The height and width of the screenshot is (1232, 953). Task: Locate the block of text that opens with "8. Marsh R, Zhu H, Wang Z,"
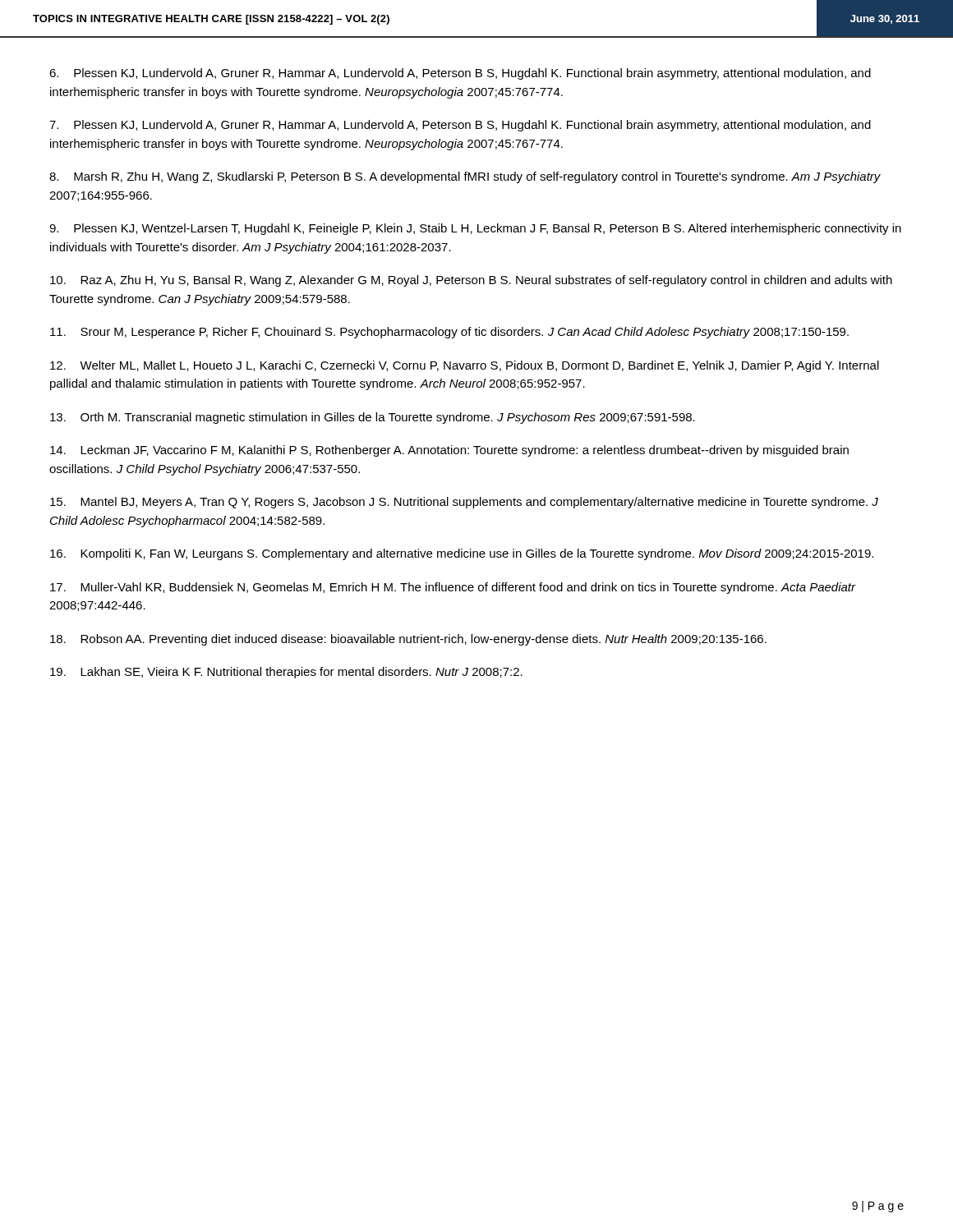point(476,186)
